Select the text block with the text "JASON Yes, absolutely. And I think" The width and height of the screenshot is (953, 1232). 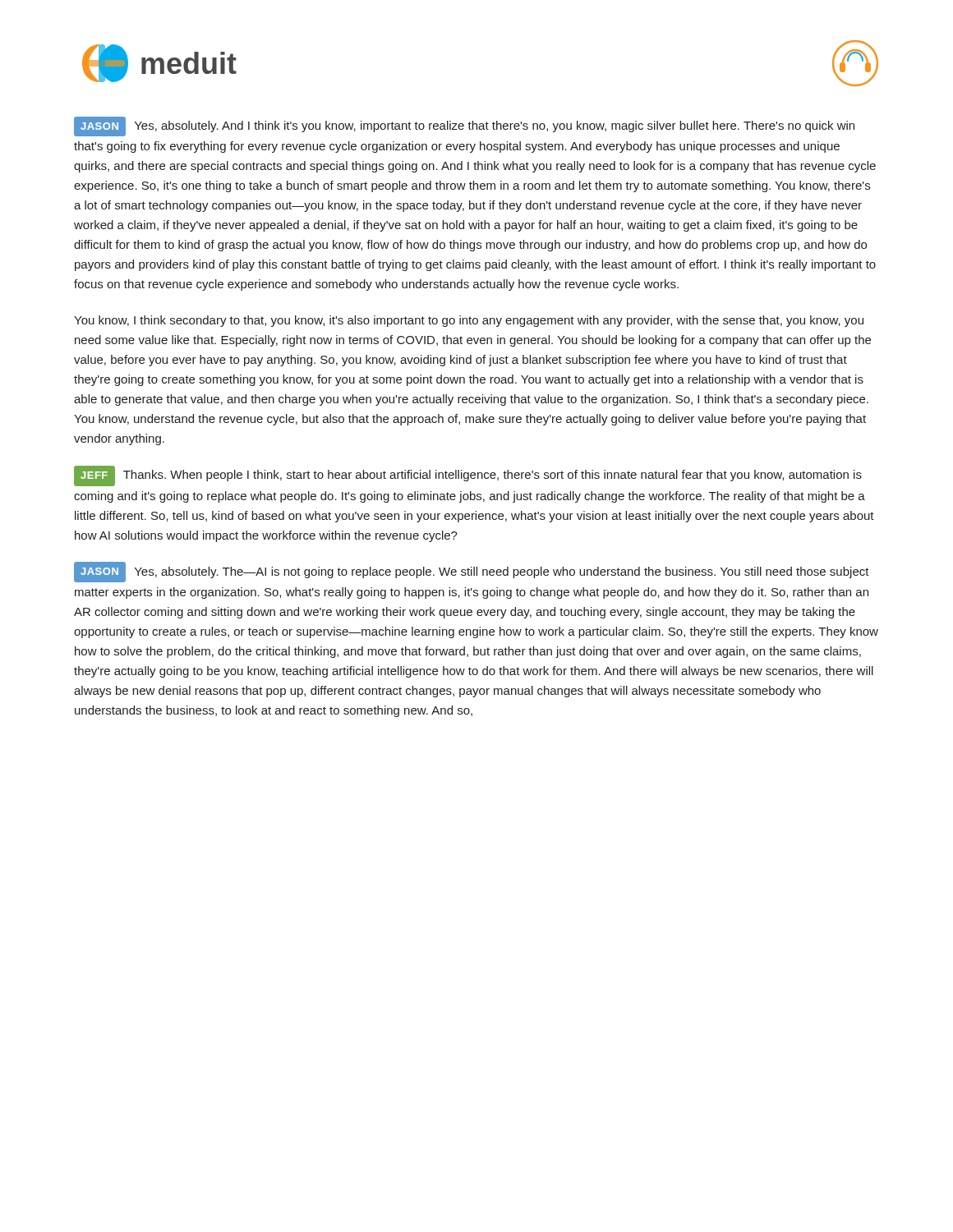click(x=475, y=204)
